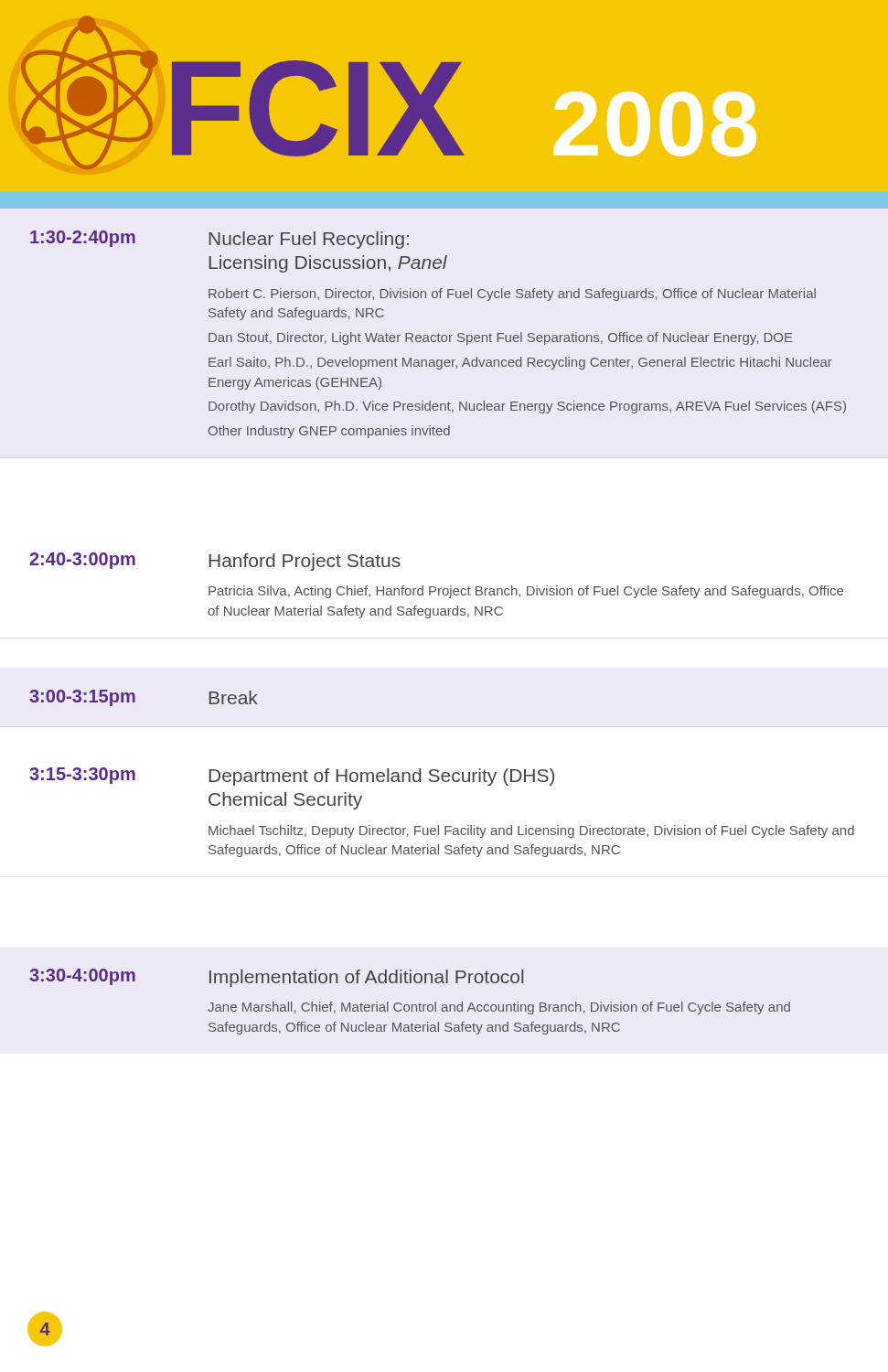Find the list item that says "3:00-3:15pm Break"

click(85, 700)
